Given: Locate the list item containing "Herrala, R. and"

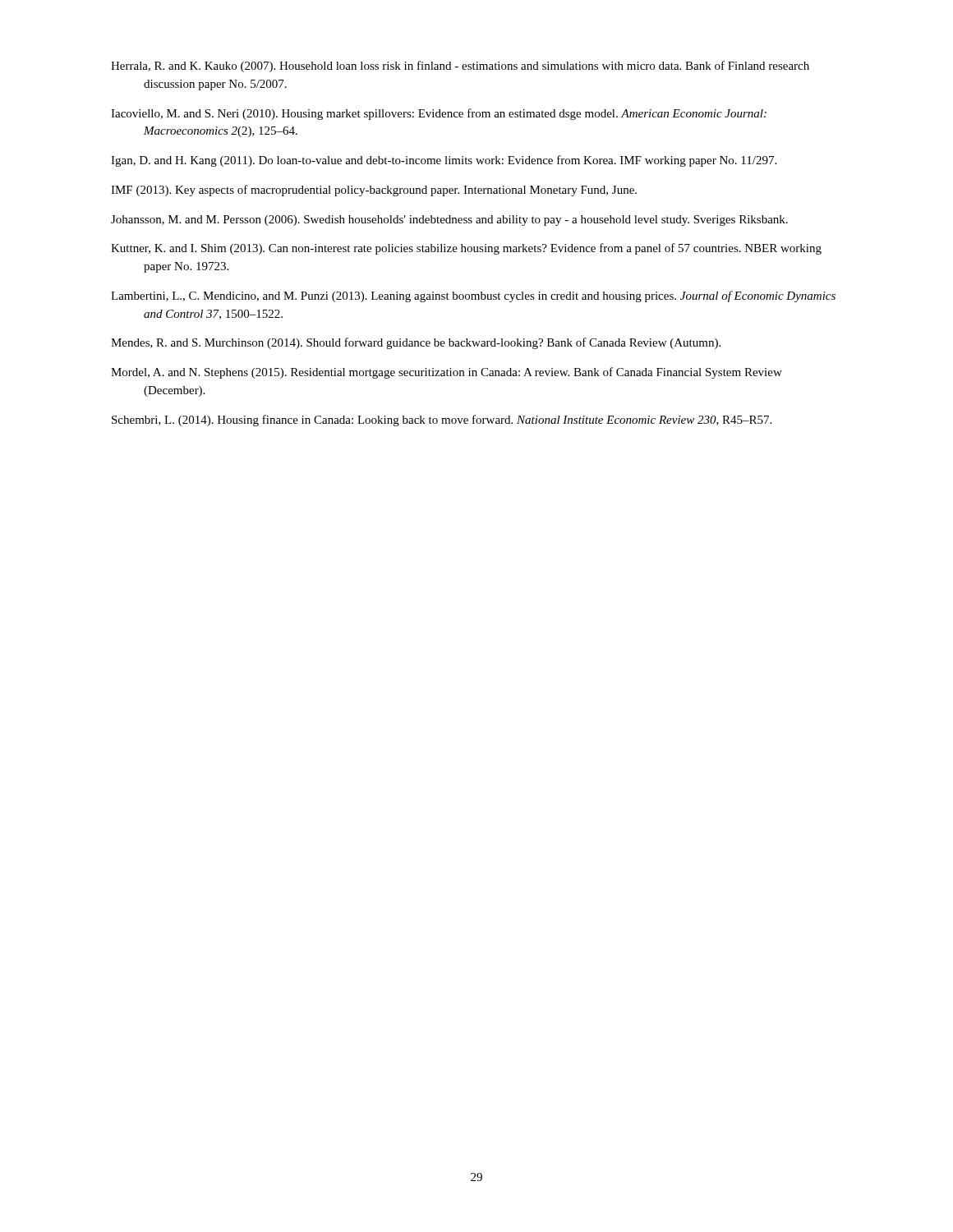Looking at the screenshot, I should [x=476, y=75].
